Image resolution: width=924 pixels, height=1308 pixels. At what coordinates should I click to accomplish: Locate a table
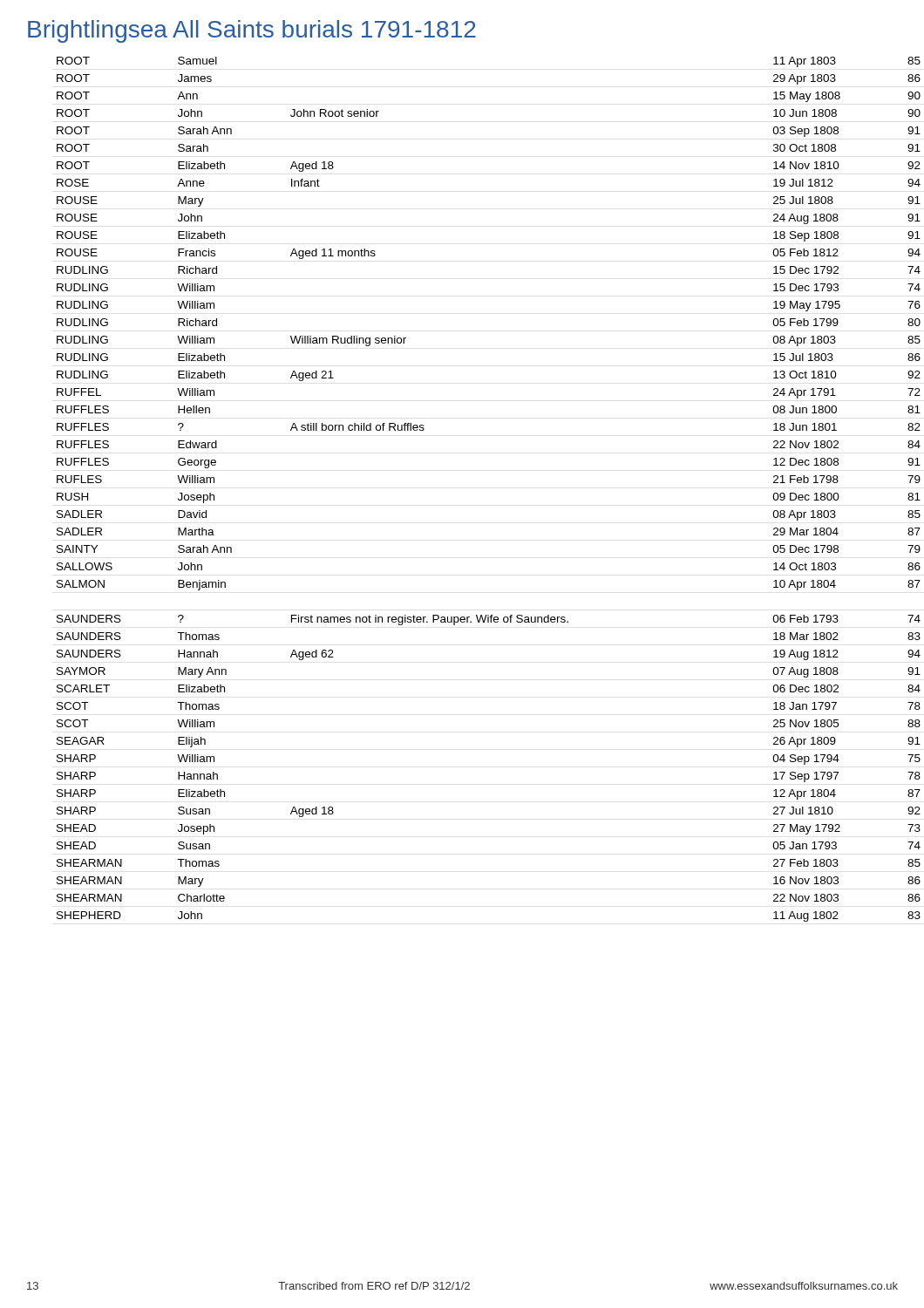(x=462, y=488)
